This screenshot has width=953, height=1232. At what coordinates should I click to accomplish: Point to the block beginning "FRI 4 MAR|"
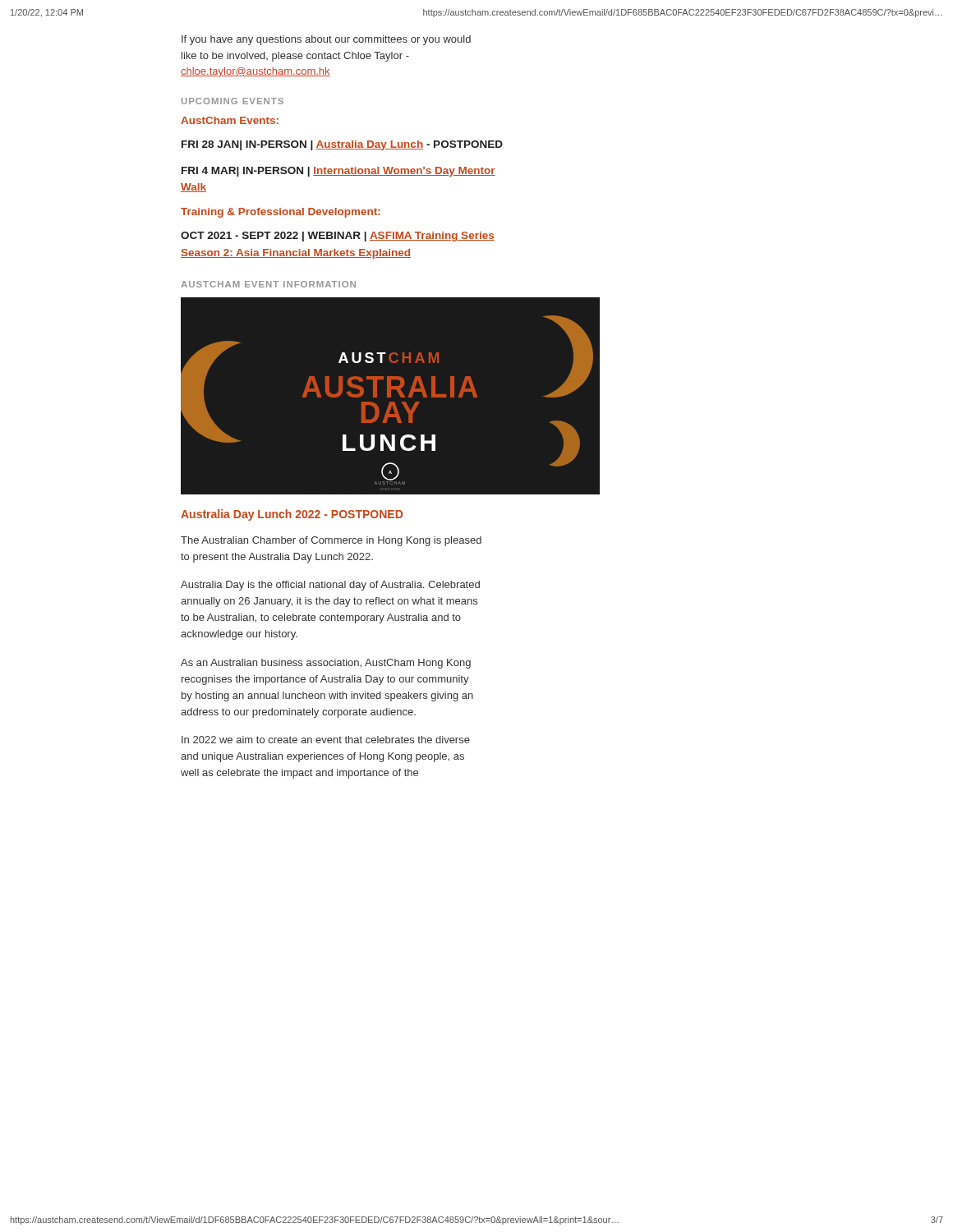pos(338,179)
